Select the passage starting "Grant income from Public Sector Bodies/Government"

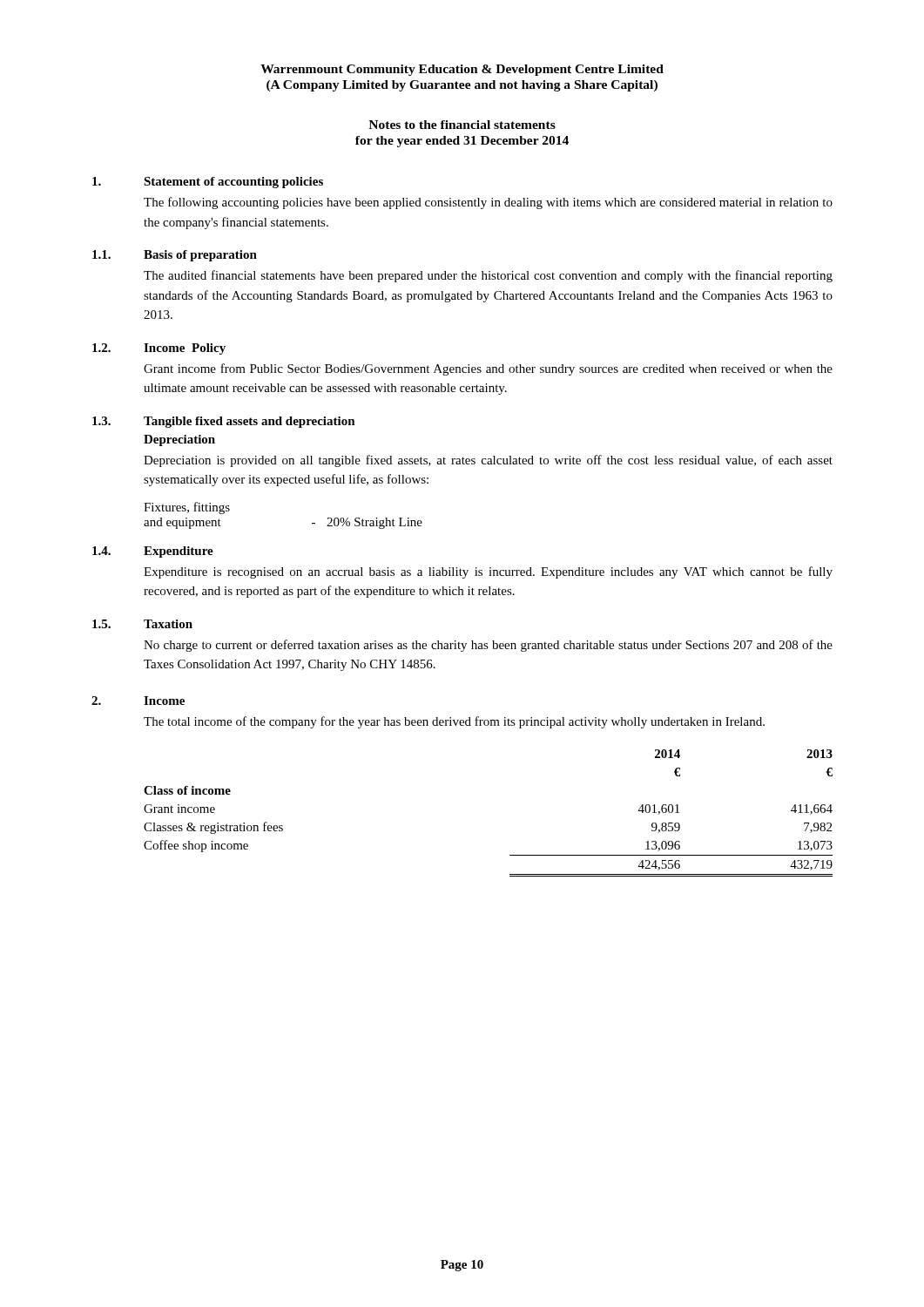pos(488,378)
